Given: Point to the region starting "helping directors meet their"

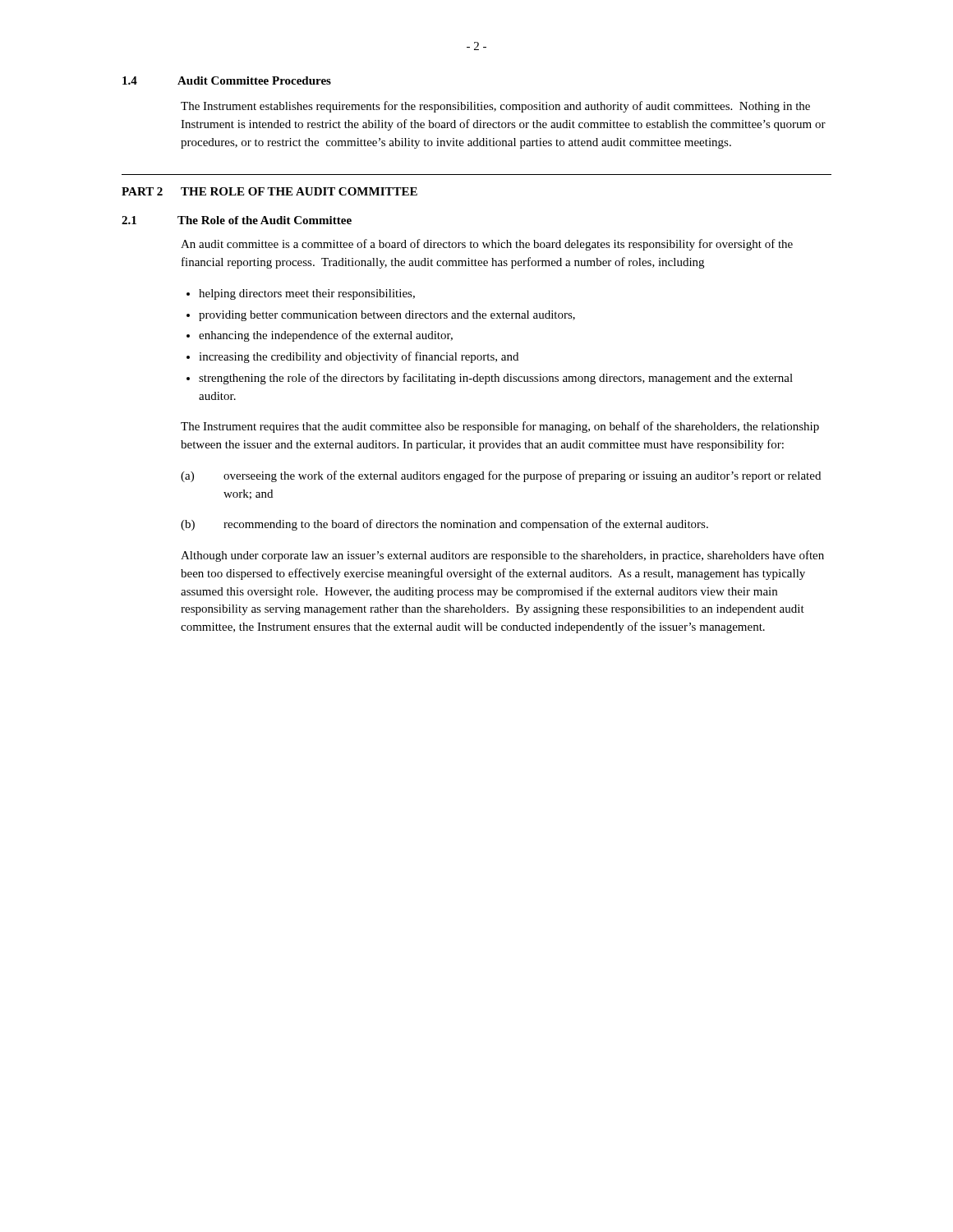Looking at the screenshot, I should click(506, 345).
